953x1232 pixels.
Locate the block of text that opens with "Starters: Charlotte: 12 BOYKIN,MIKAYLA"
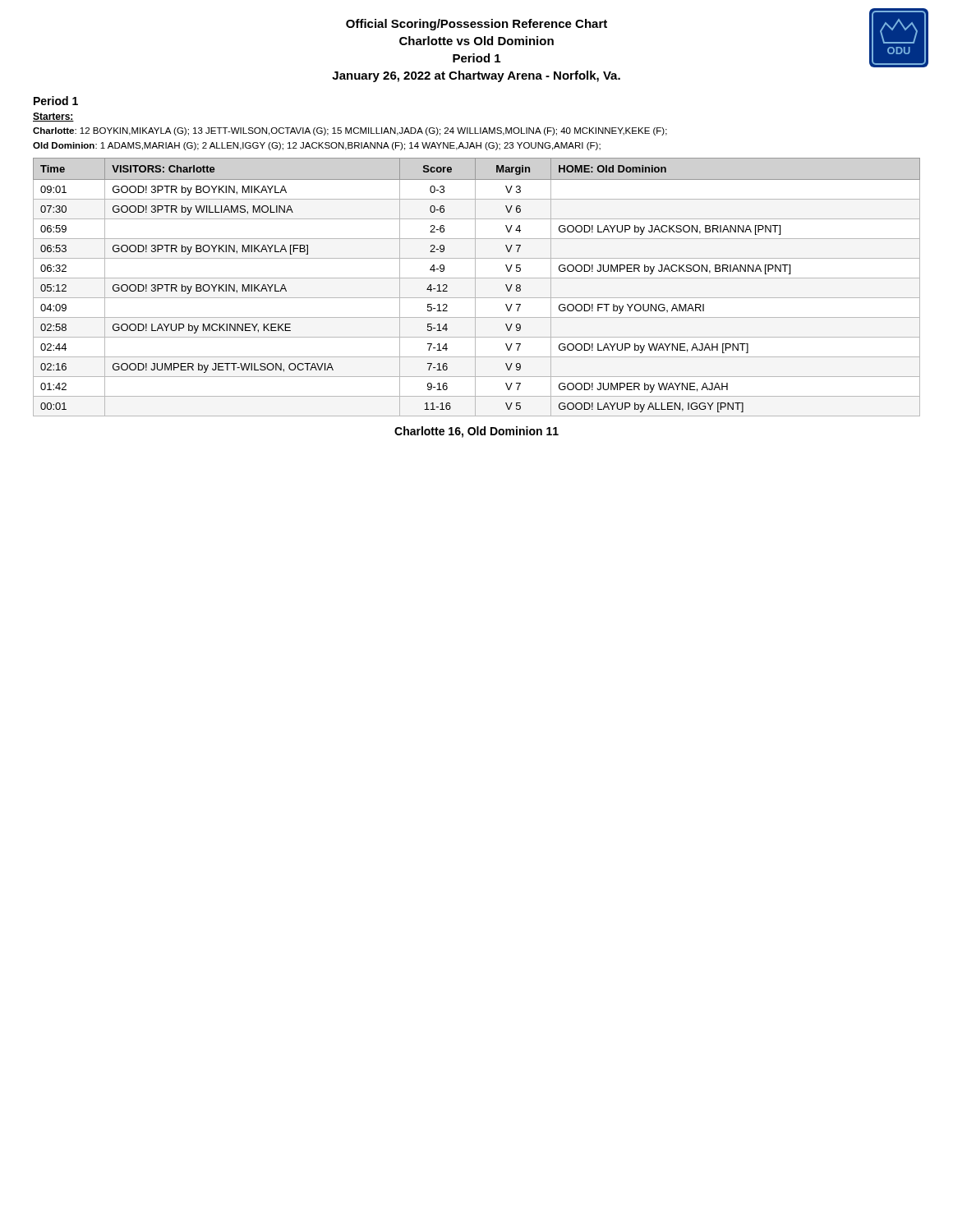pyautogui.click(x=350, y=130)
